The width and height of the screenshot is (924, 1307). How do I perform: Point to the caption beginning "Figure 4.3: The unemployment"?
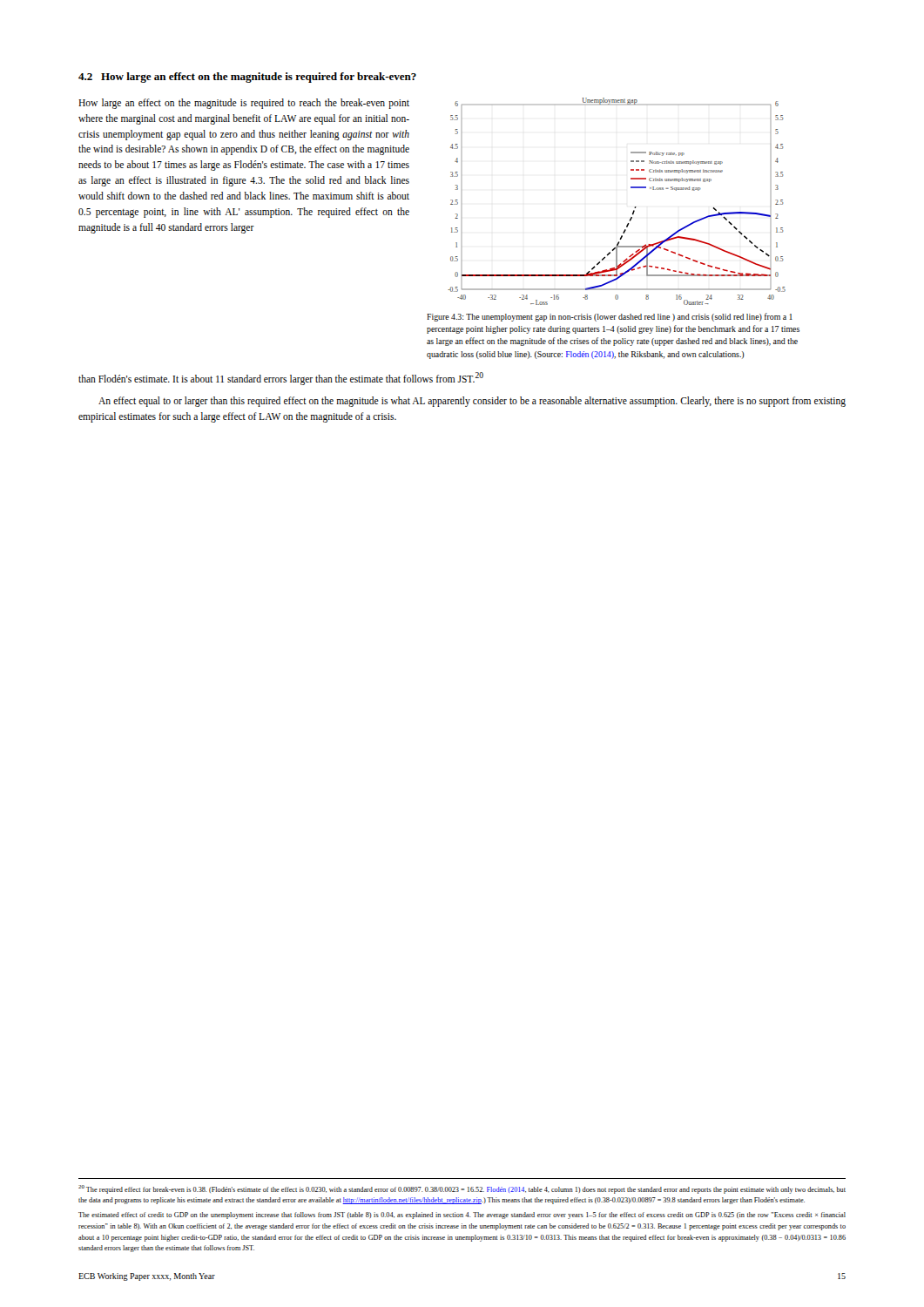613,335
